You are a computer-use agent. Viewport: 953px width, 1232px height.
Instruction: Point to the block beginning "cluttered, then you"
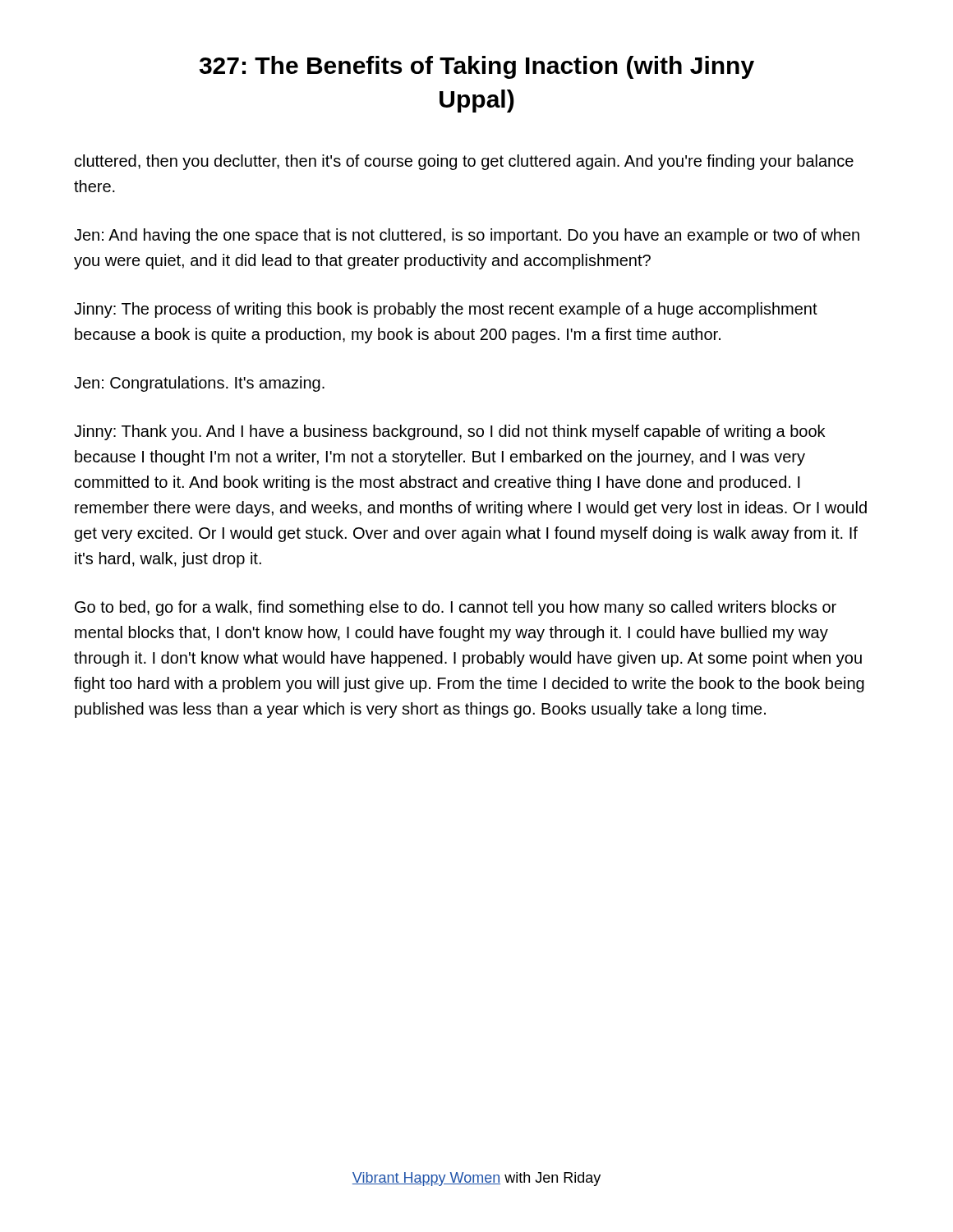[464, 174]
